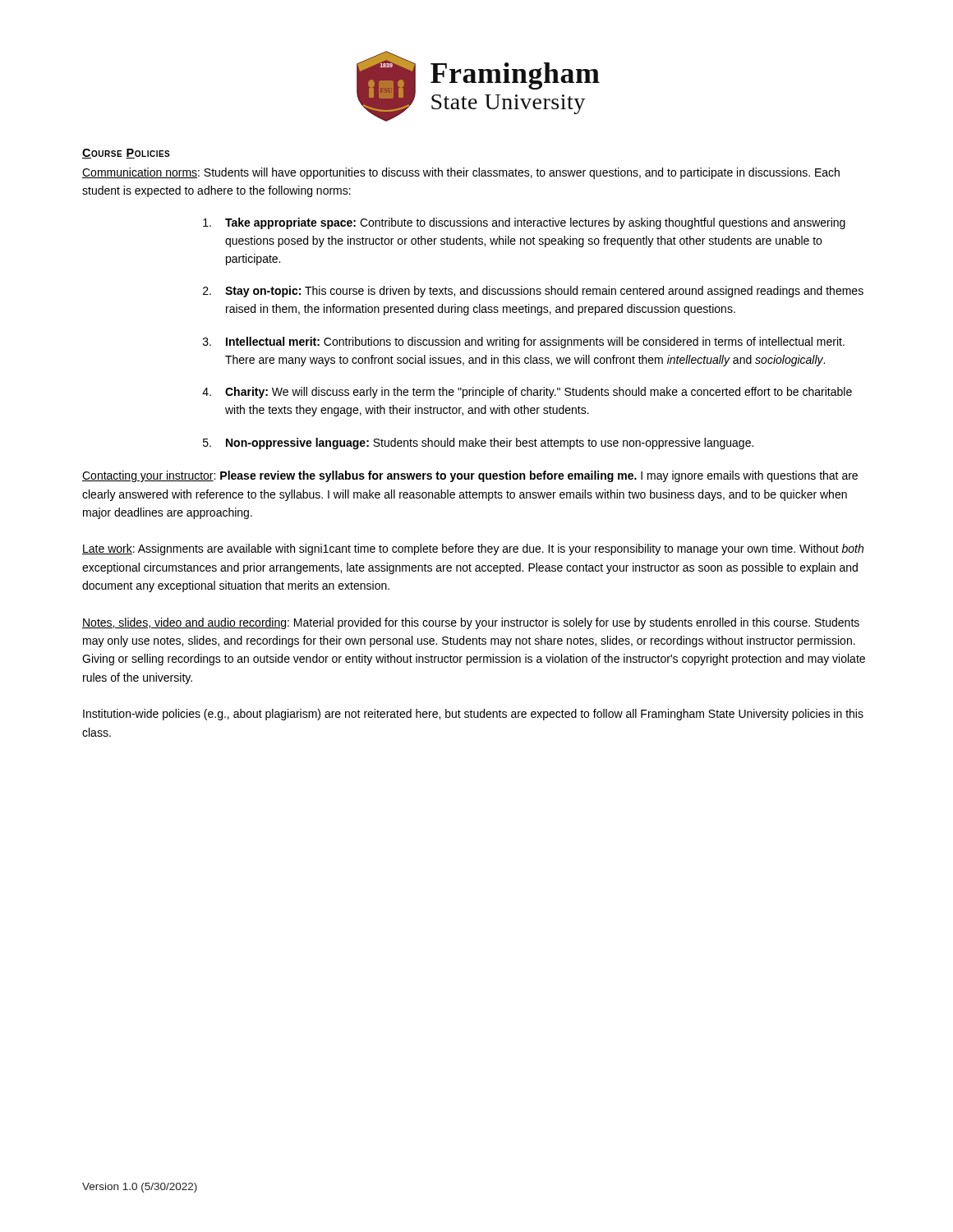Locate the logo
The image size is (953, 1232).
coord(476,86)
